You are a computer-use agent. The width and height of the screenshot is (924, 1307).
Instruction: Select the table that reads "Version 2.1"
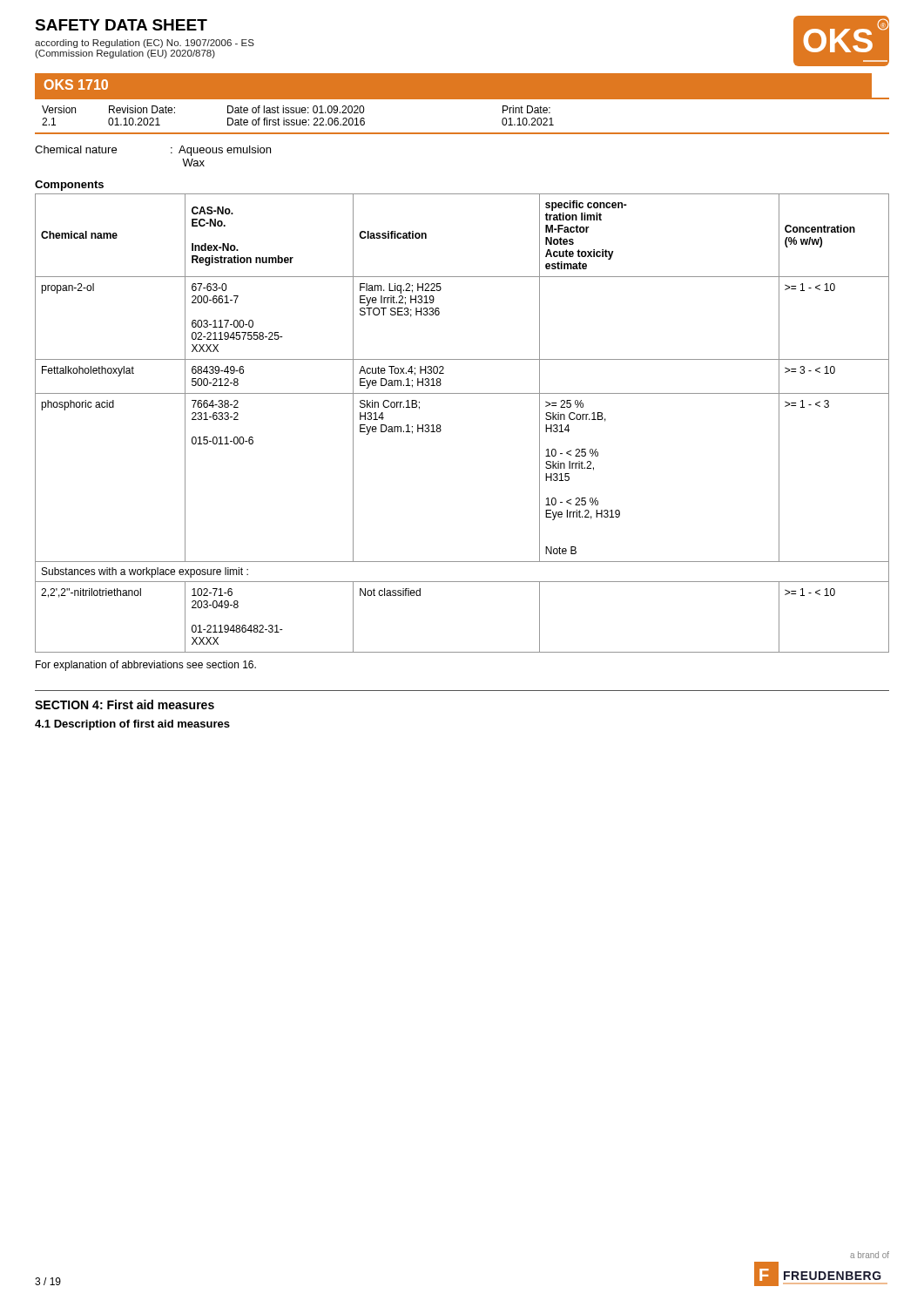click(x=462, y=116)
